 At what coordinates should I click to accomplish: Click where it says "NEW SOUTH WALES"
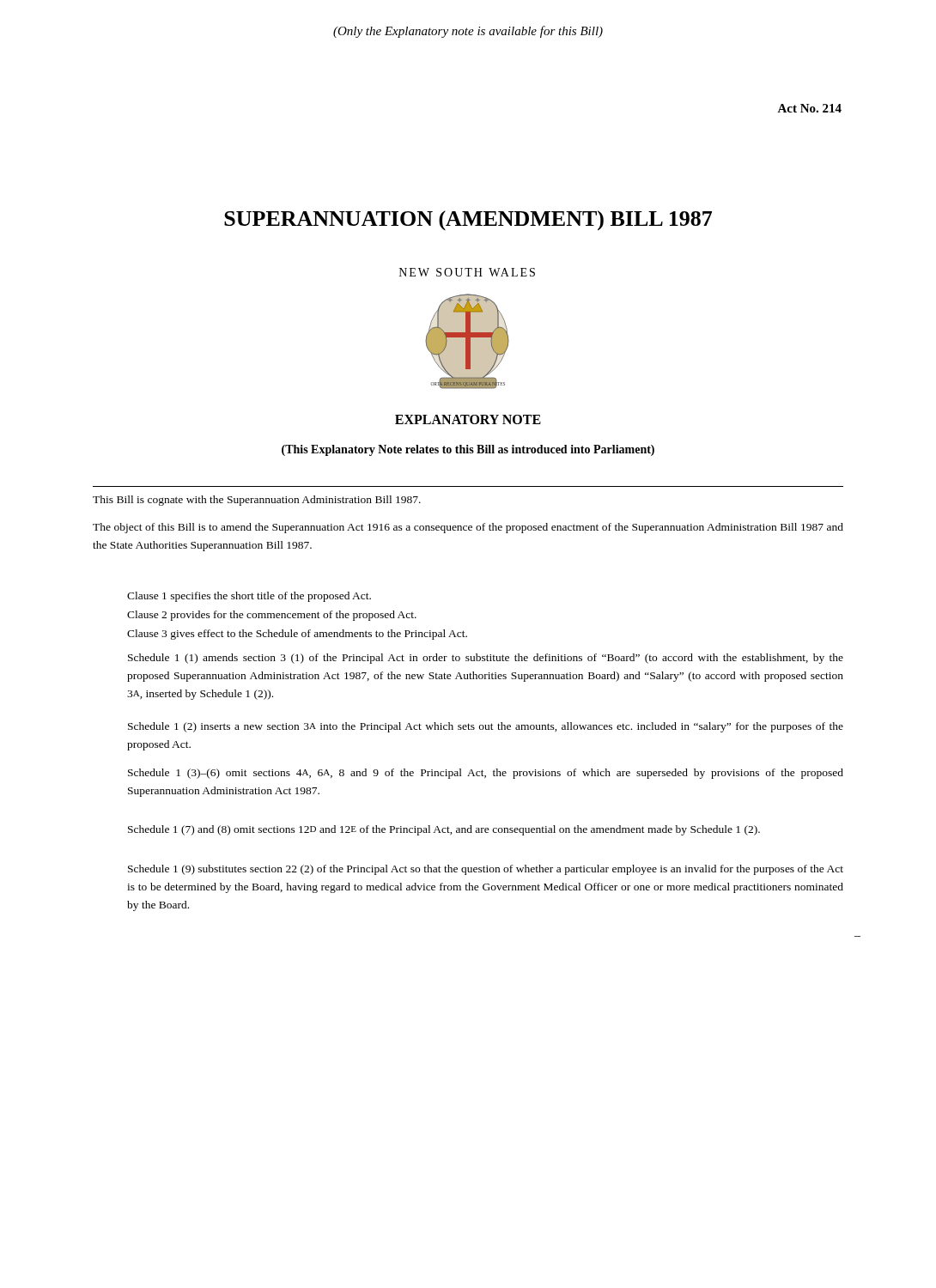pos(468,273)
